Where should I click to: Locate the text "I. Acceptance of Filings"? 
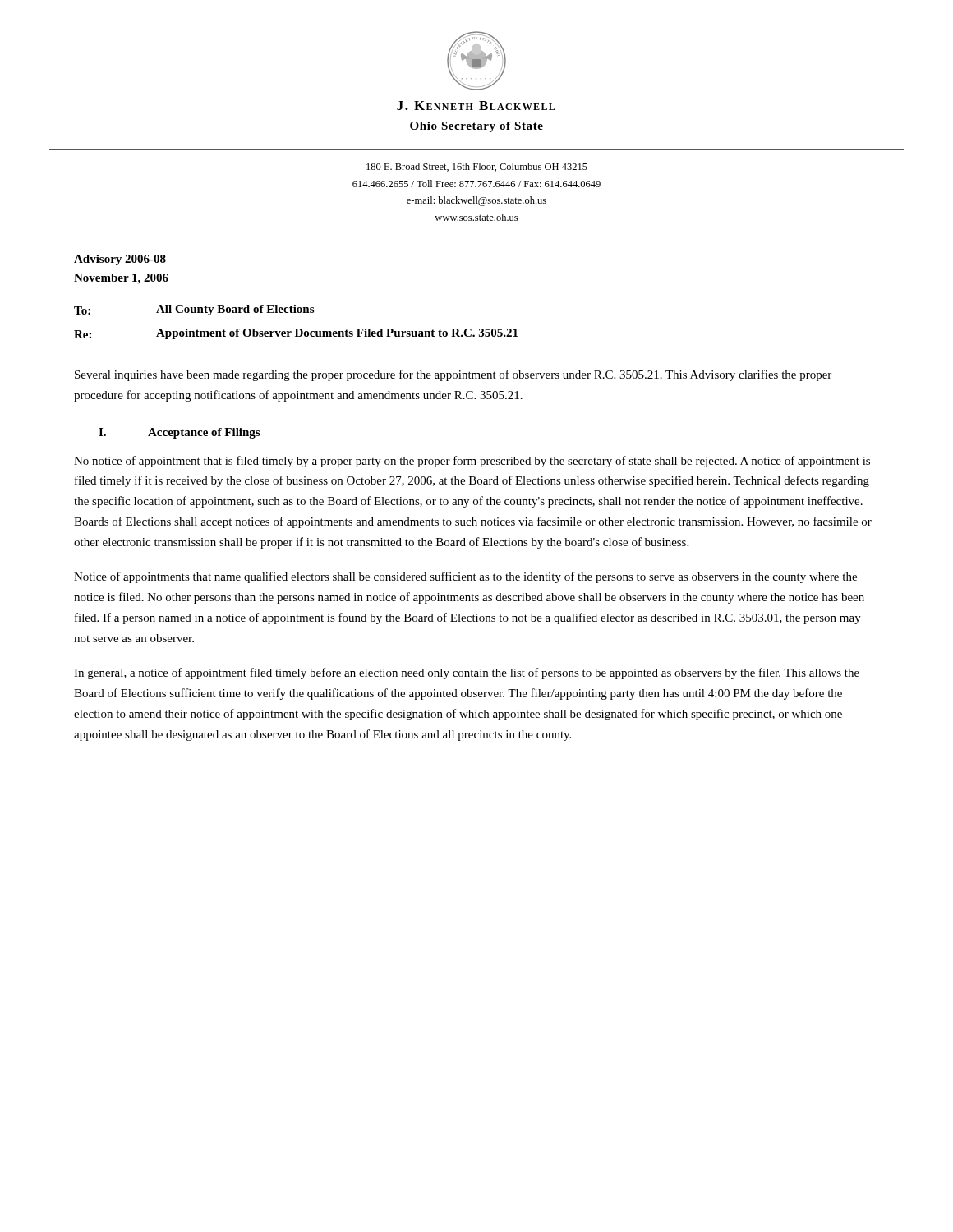[167, 432]
